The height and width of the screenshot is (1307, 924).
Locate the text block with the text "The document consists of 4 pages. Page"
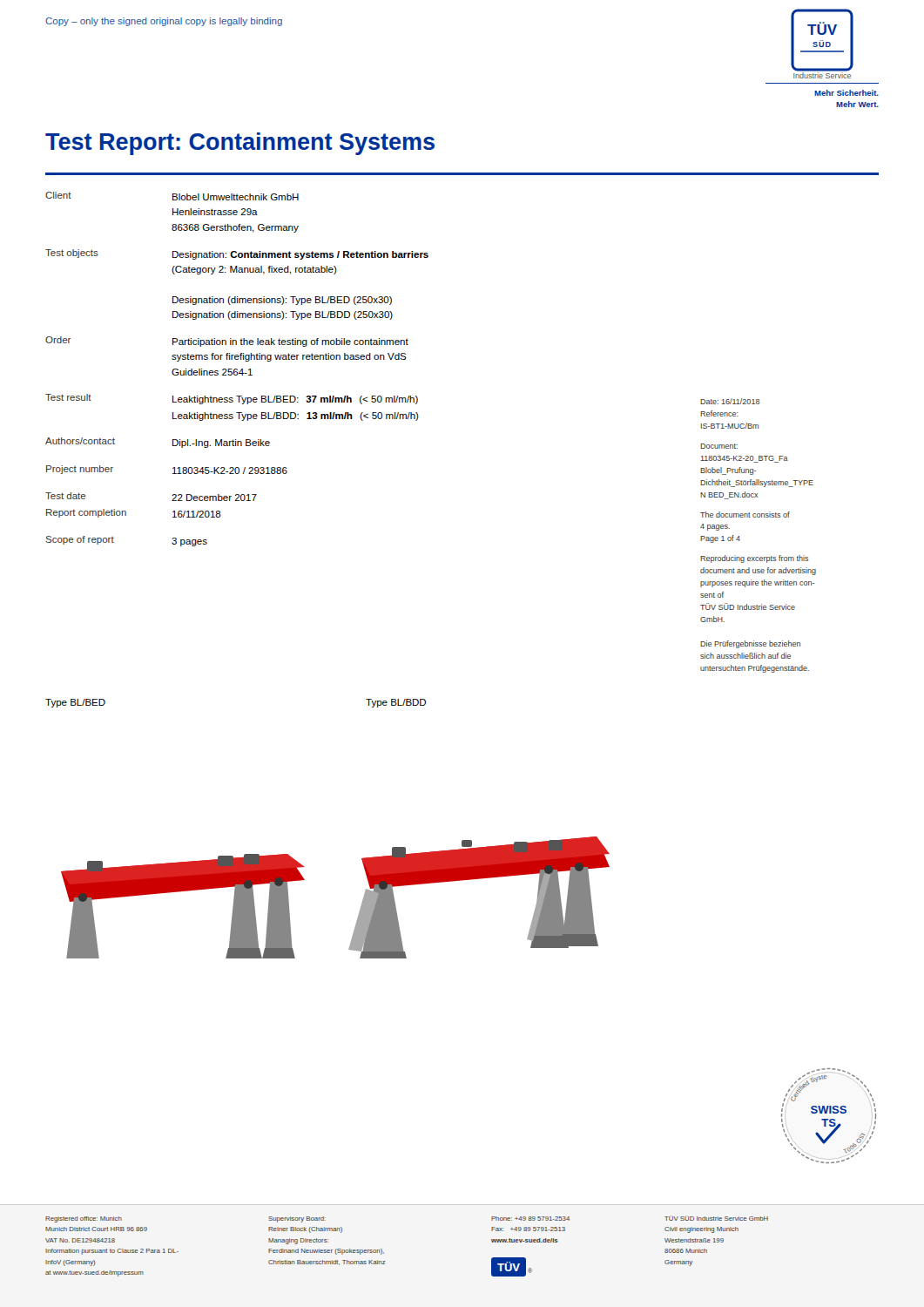point(745,527)
